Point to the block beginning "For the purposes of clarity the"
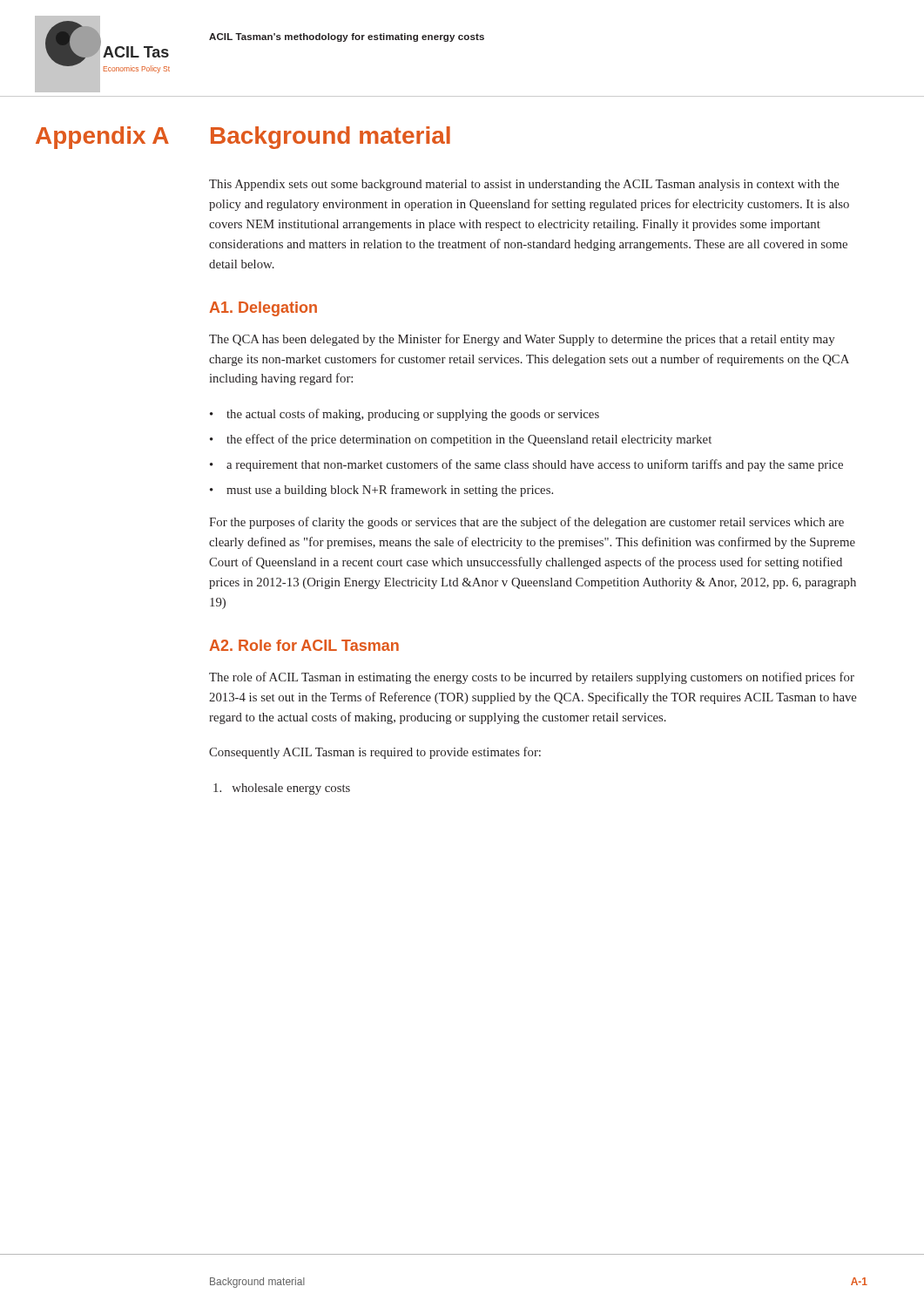Image resolution: width=924 pixels, height=1307 pixels. click(533, 562)
